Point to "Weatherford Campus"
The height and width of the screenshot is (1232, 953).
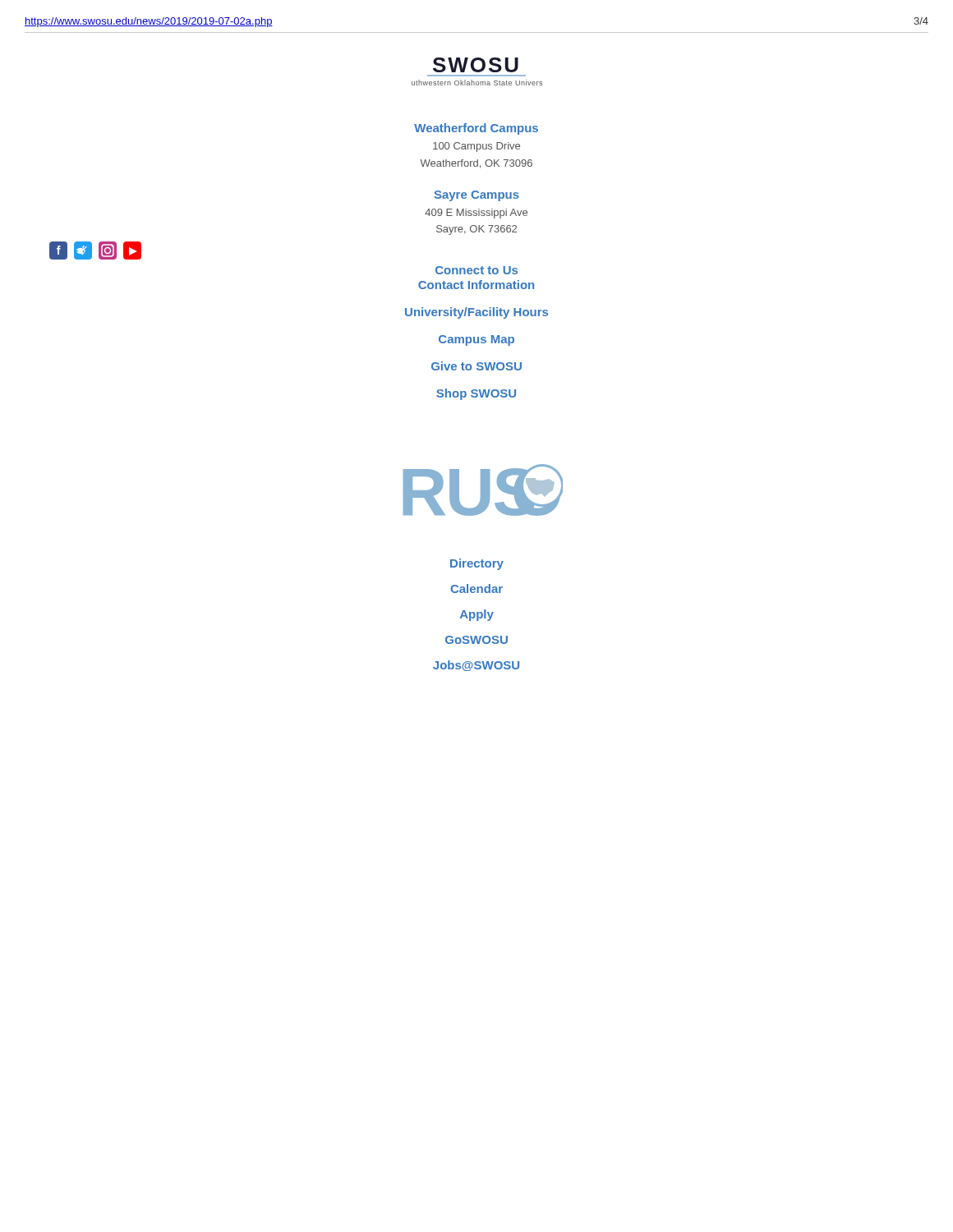click(x=476, y=128)
